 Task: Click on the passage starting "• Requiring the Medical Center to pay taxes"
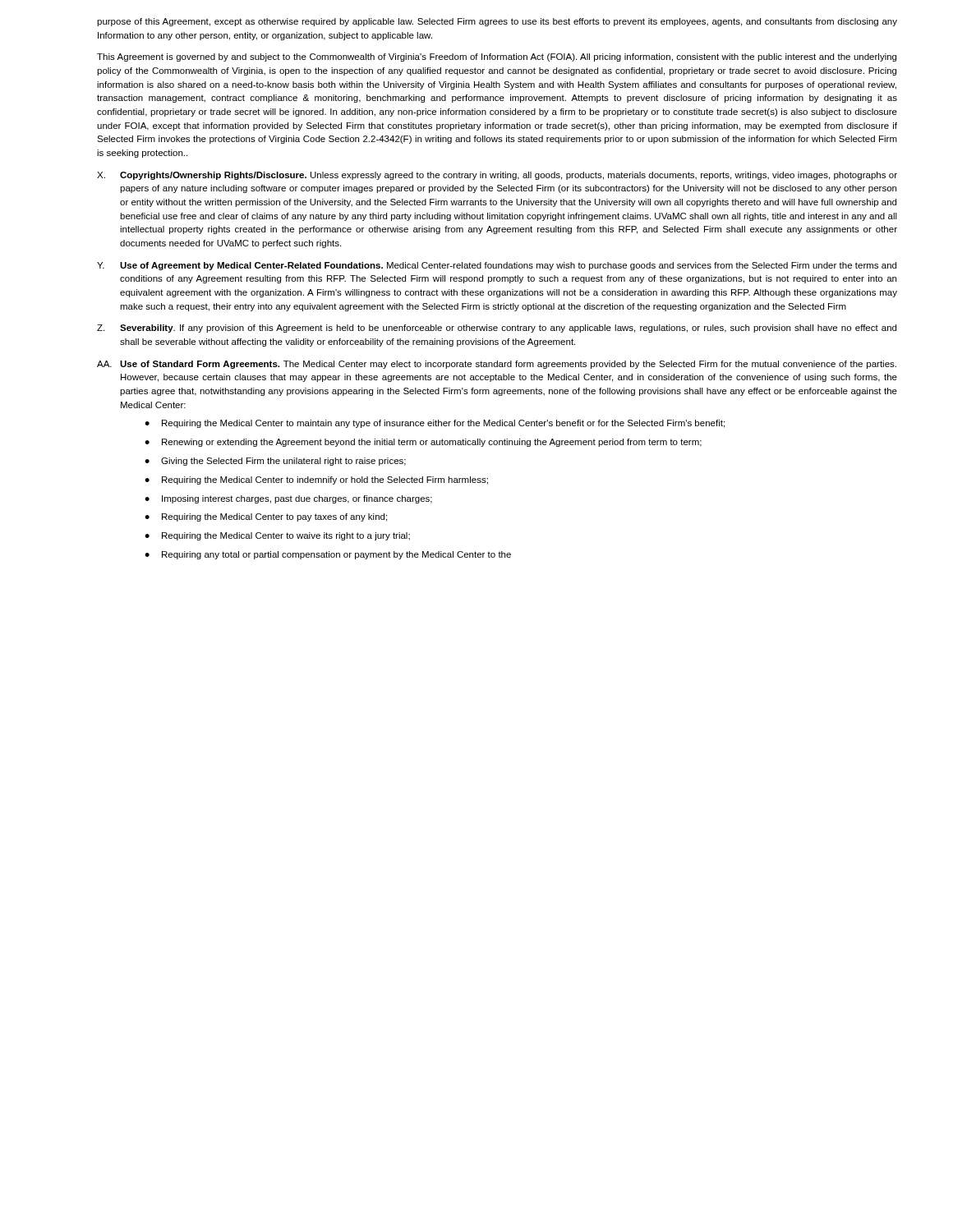tap(266, 517)
